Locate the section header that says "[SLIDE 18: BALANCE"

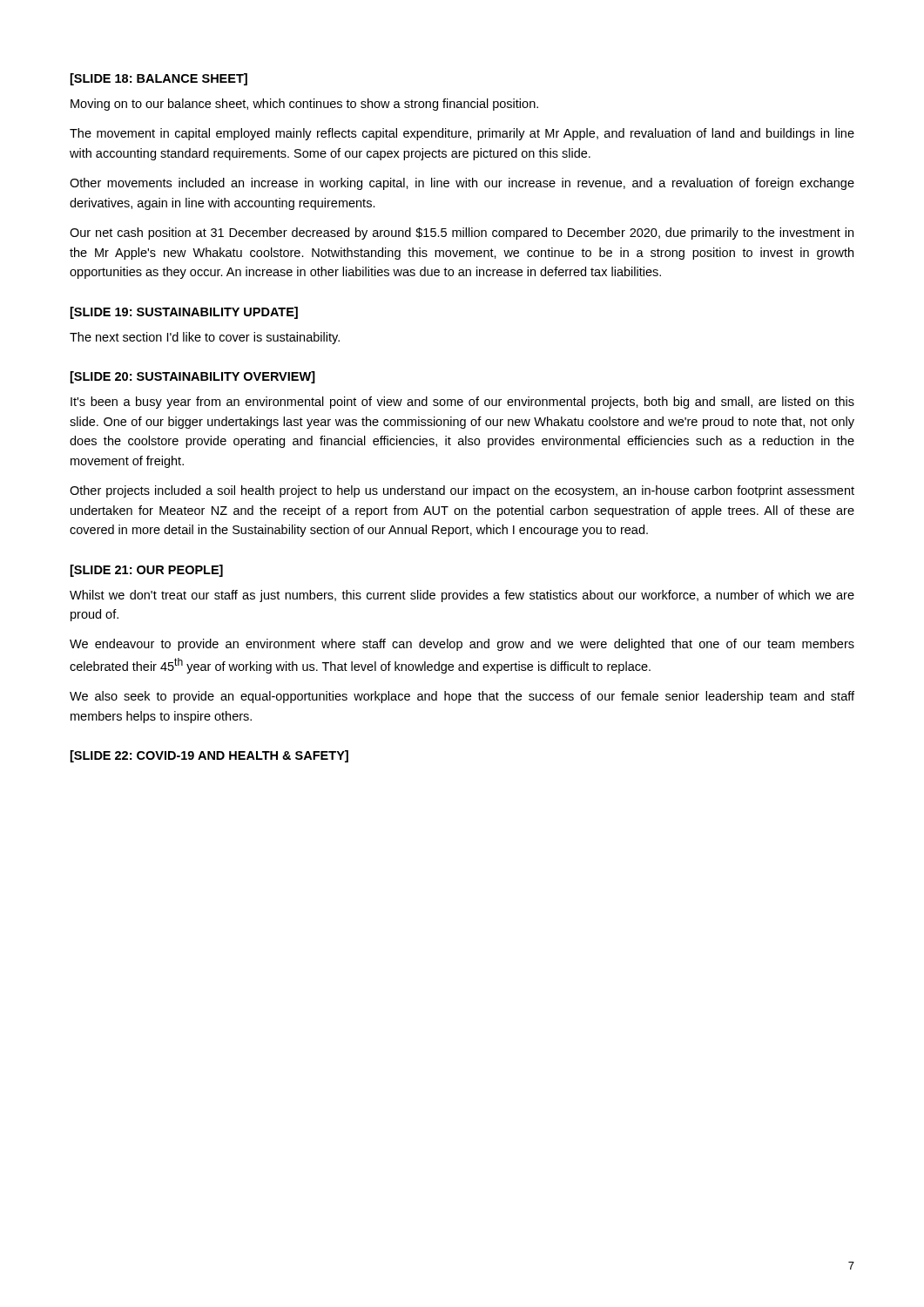point(159,78)
